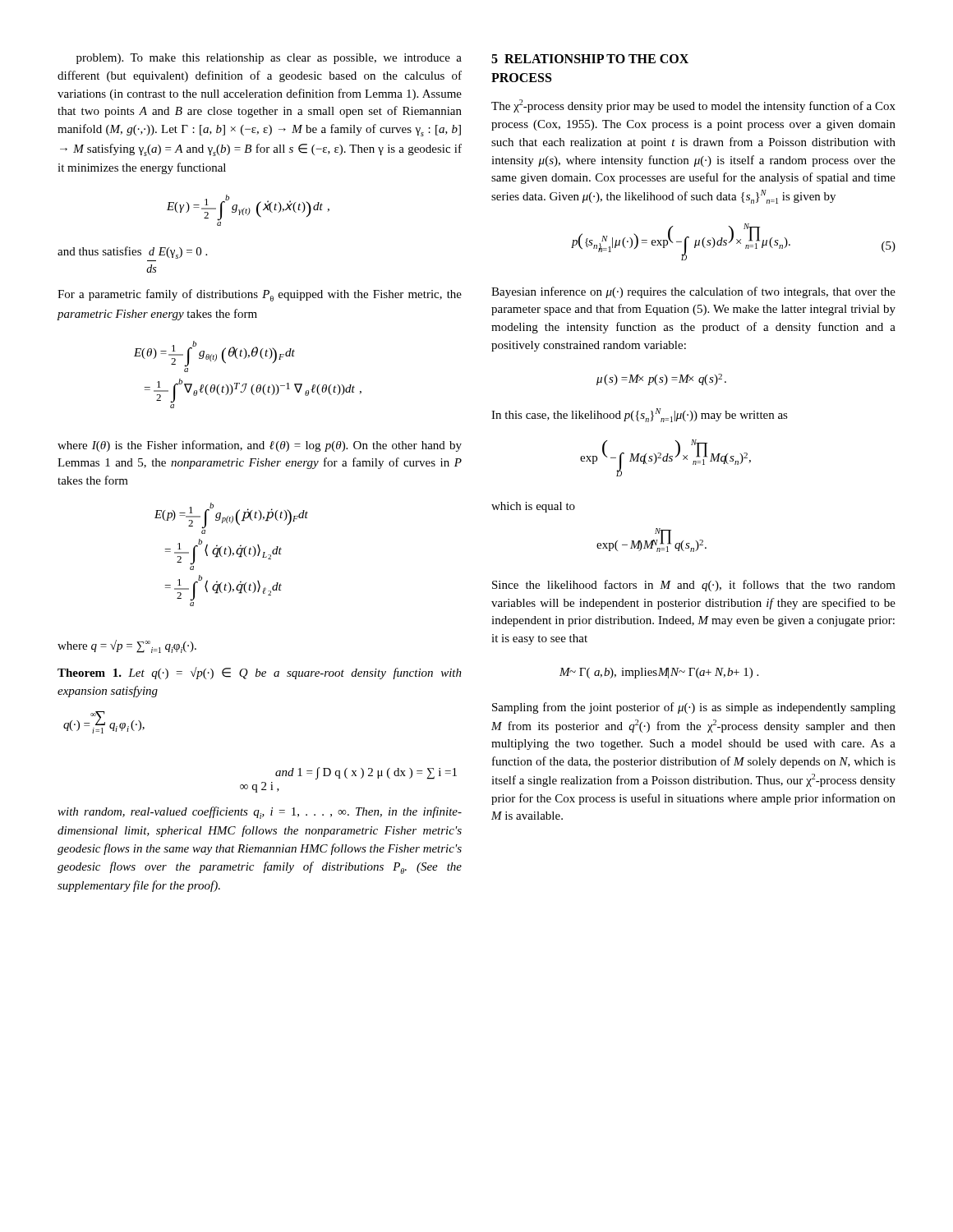Screen dimensions: 1232x953
Task: Find the text starting "The χ2-process density prior"
Action: [693, 152]
